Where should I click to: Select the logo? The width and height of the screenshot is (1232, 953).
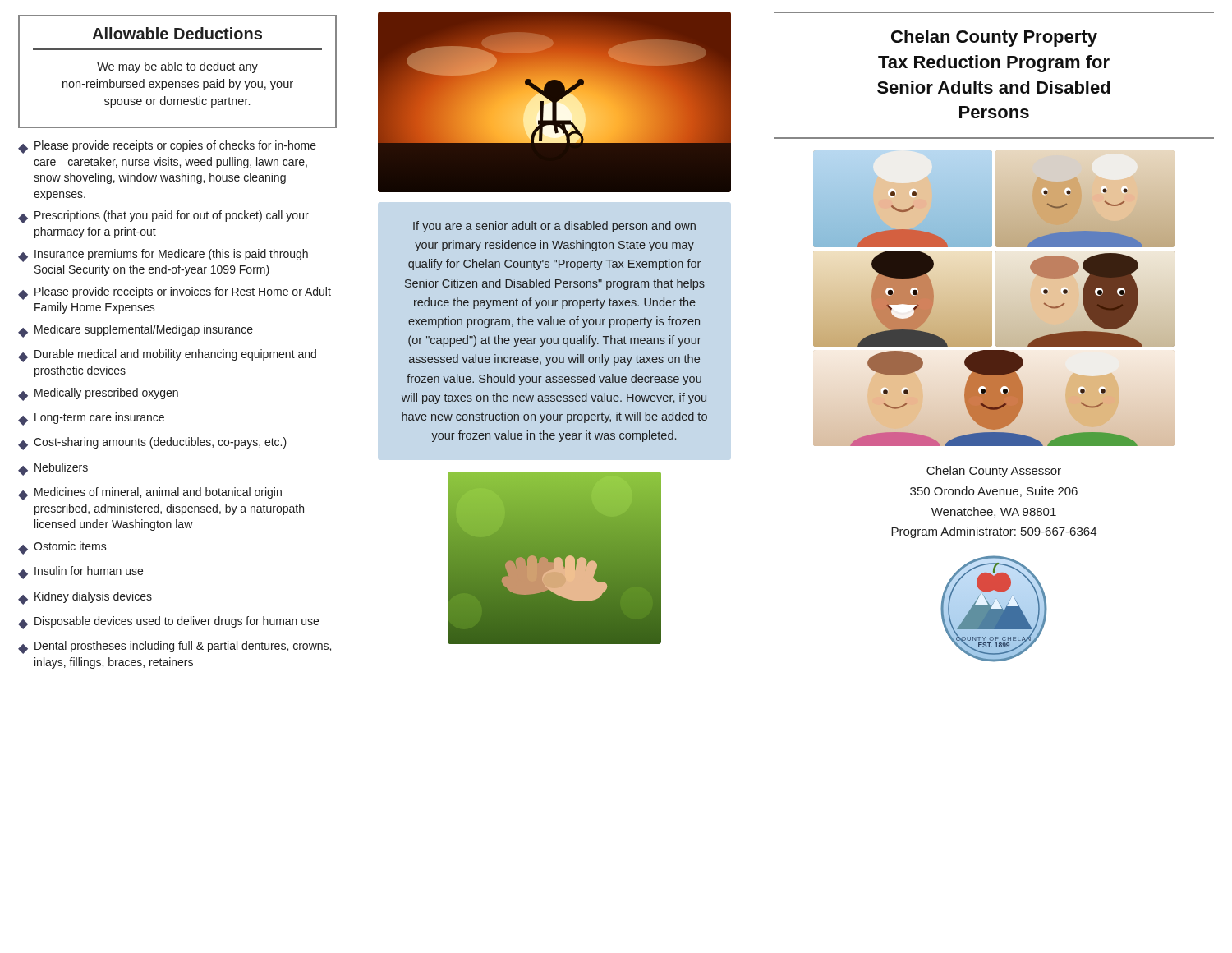coord(994,609)
